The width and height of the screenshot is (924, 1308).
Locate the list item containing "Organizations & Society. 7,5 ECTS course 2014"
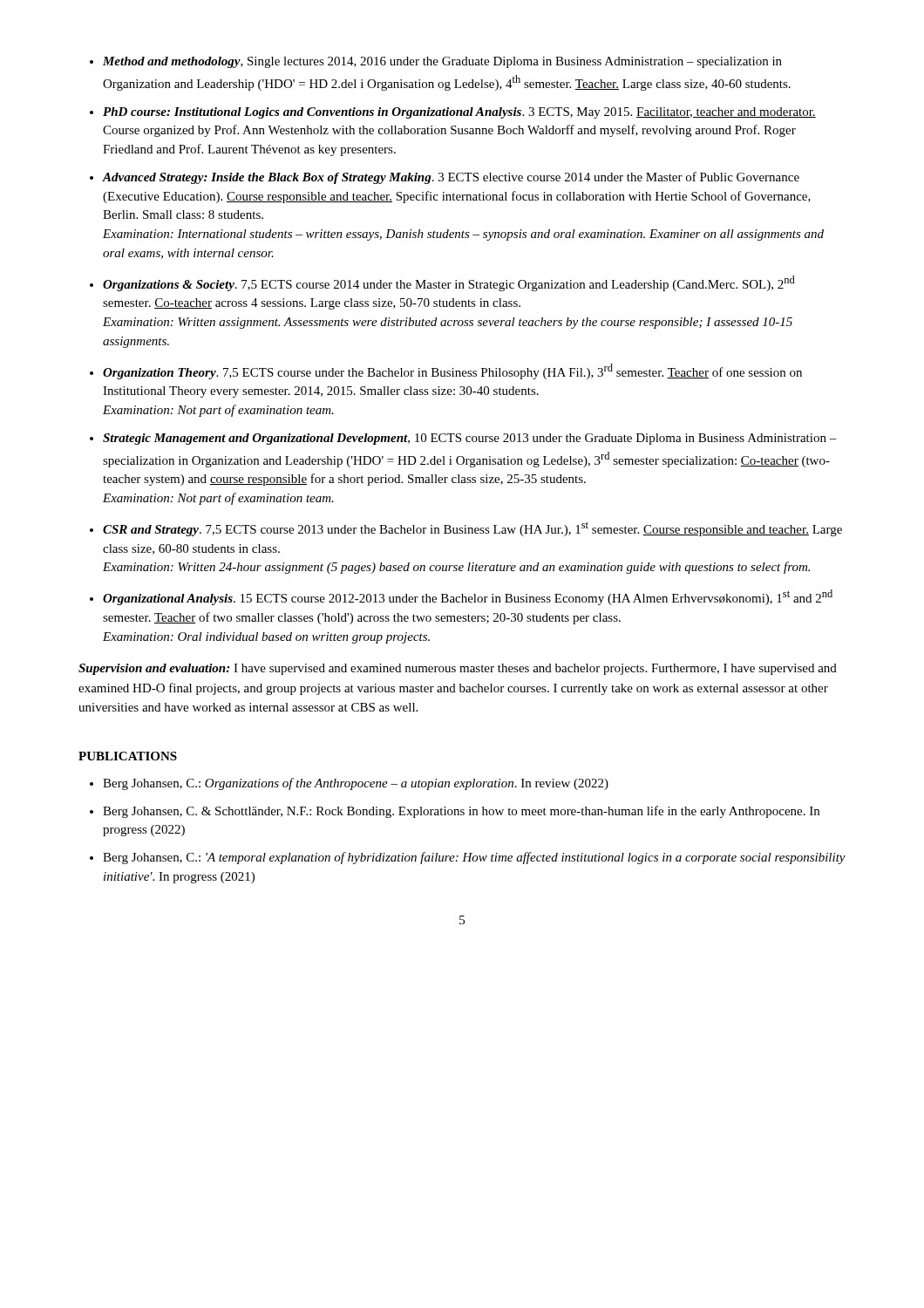coord(449,311)
